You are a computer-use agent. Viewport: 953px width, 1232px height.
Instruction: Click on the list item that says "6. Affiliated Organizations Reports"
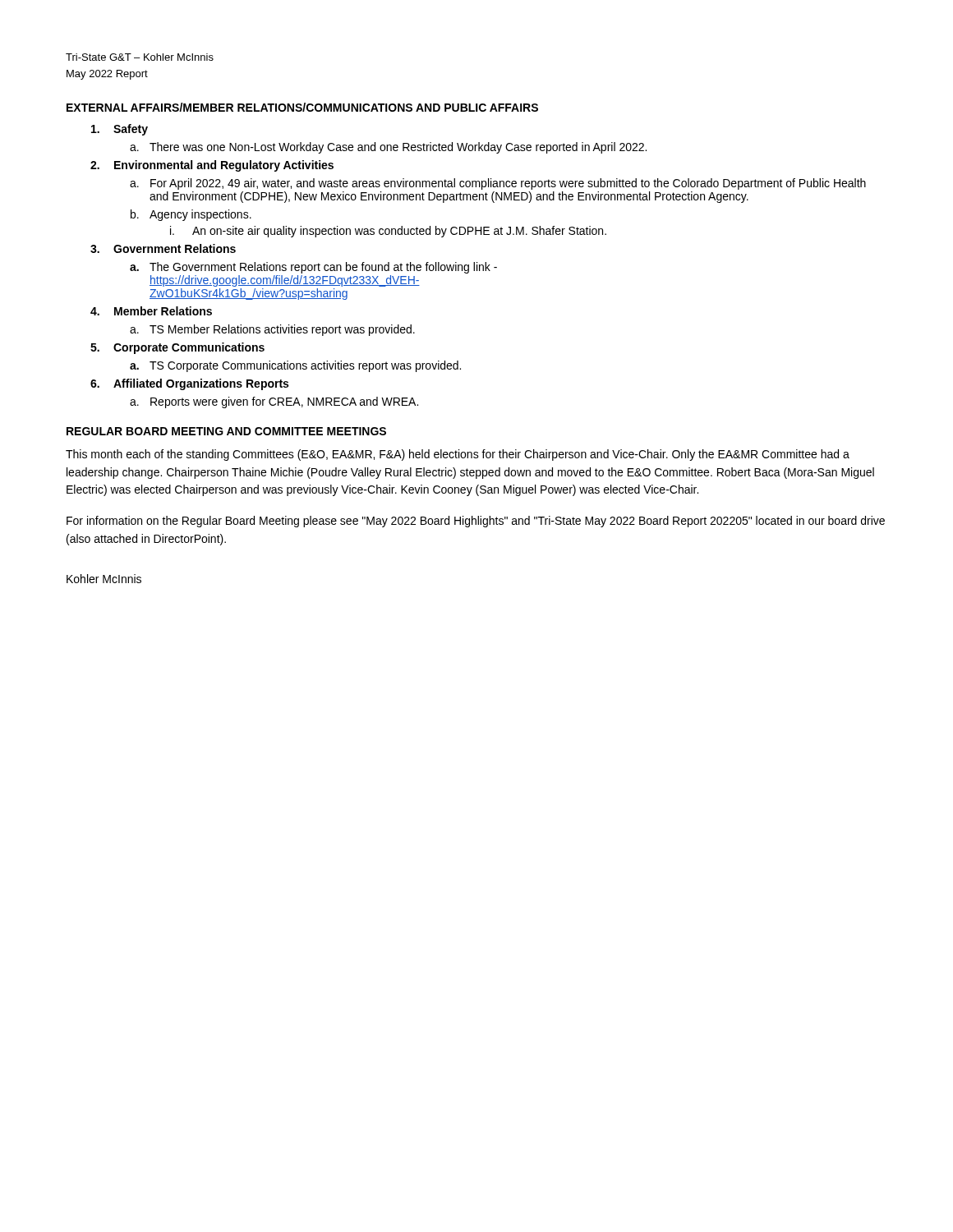tap(190, 384)
